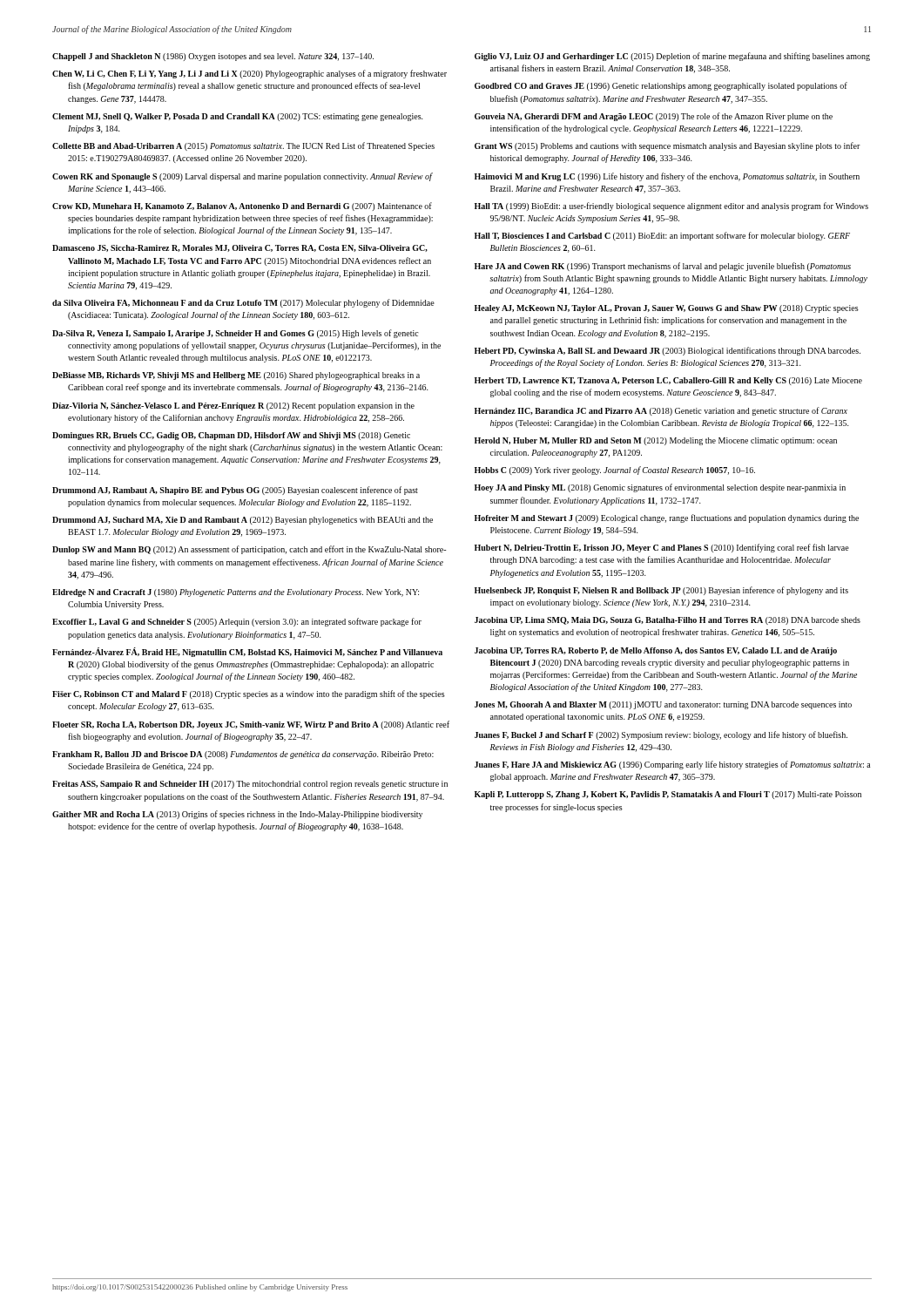Click the passage that begins "Excoffier L, Laval G and"
Screen dimensions: 1307x924
[x=237, y=628]
